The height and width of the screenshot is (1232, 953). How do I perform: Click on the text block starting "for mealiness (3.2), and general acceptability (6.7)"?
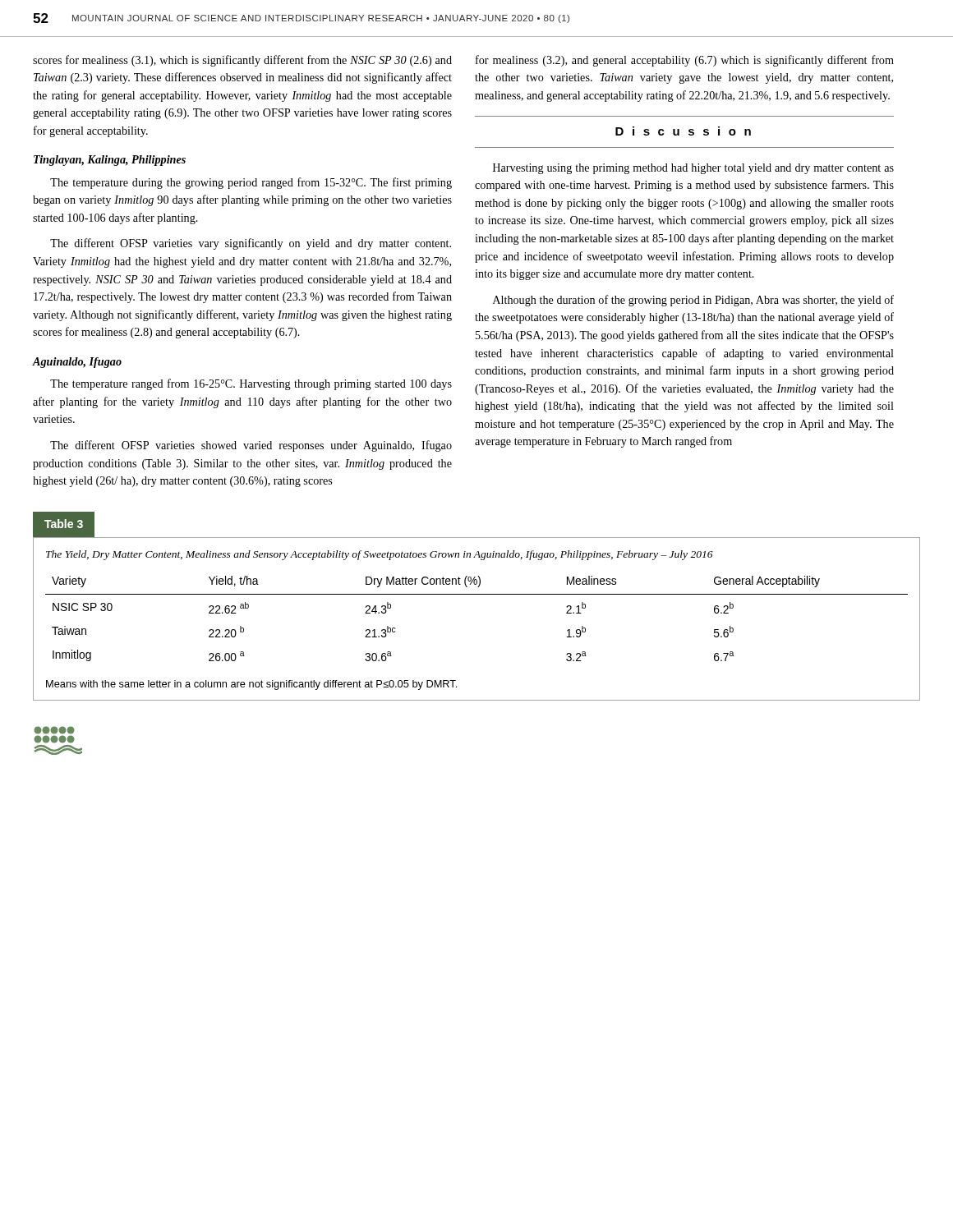[684, 78]
